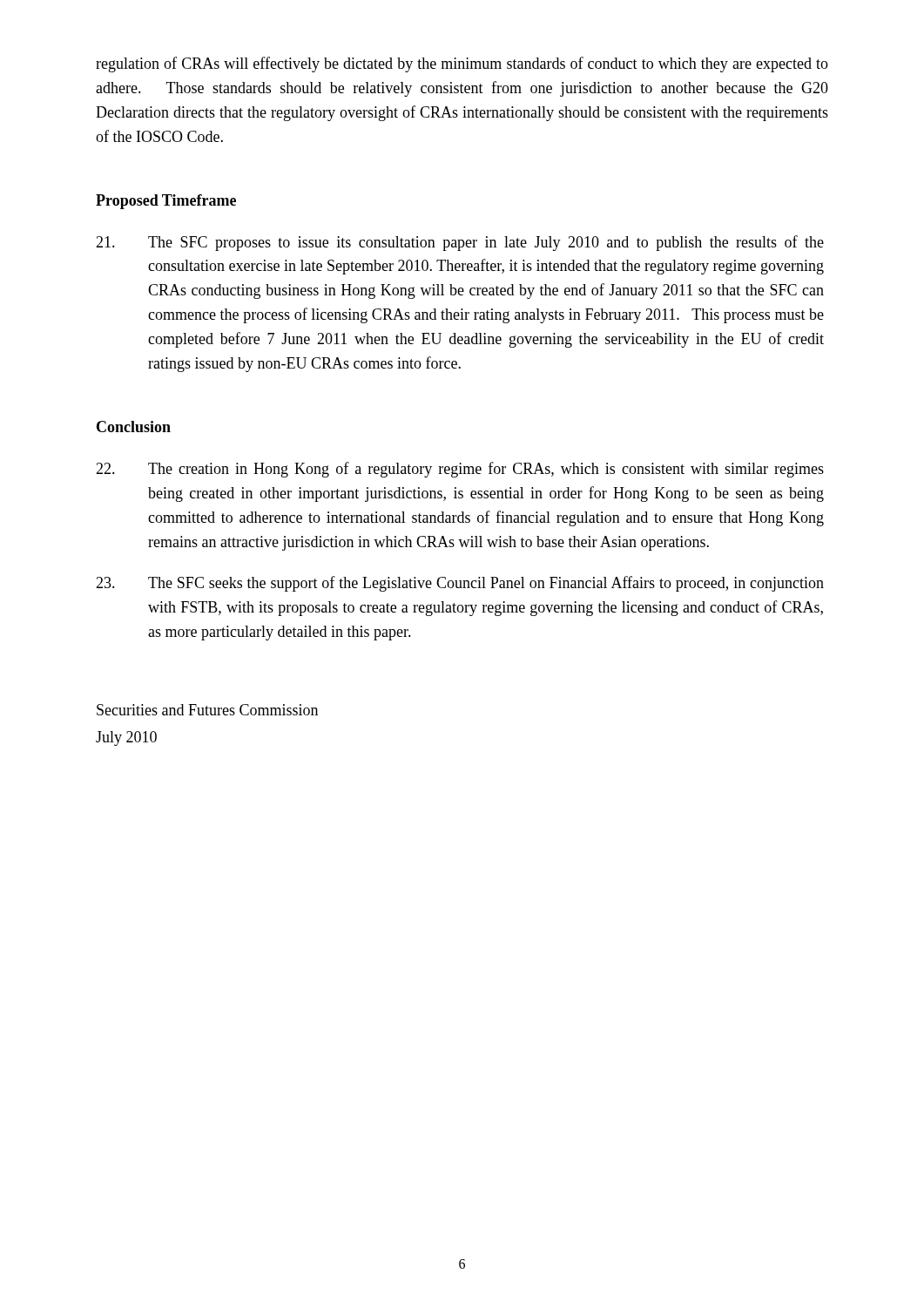This screenshot has width=924, height=1307.
Task: Point to the block beginning "The SFC proposes to issue its consultation paper"
Action: tap(460, 303)
